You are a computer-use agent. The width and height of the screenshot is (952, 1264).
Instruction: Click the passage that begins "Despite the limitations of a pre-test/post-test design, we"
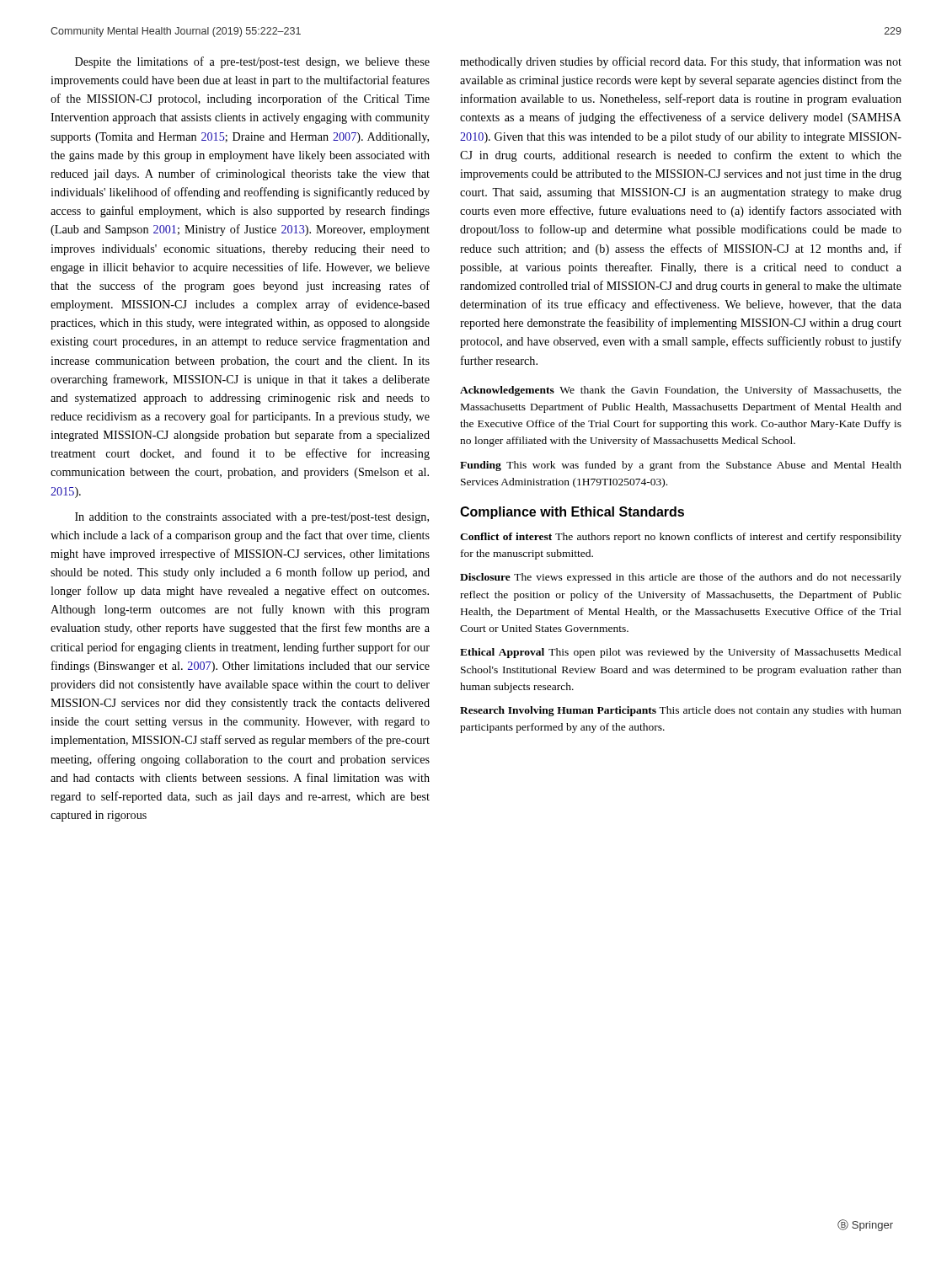coord(240,438)
